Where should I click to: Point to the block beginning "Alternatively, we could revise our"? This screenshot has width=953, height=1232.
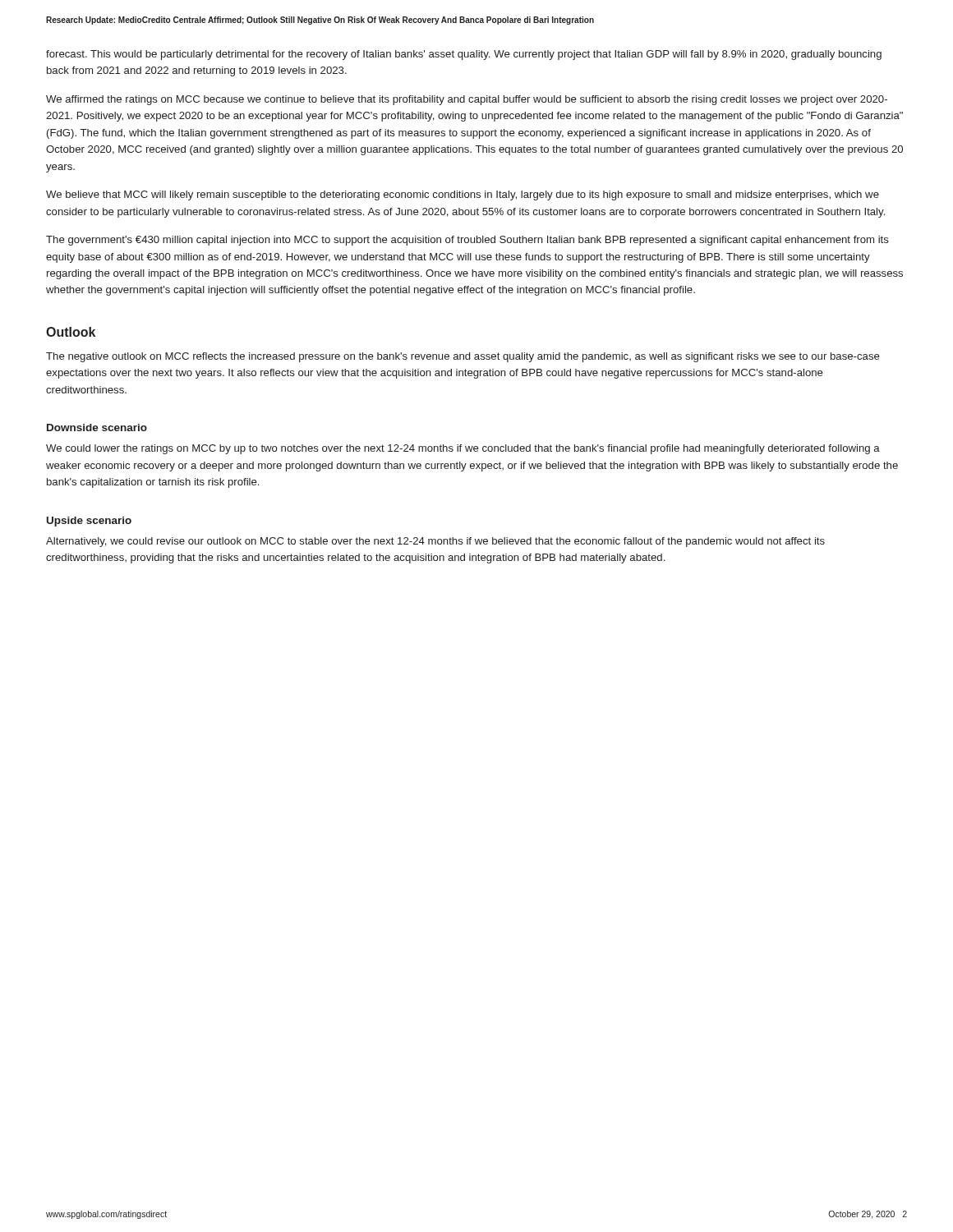(435, 549)
